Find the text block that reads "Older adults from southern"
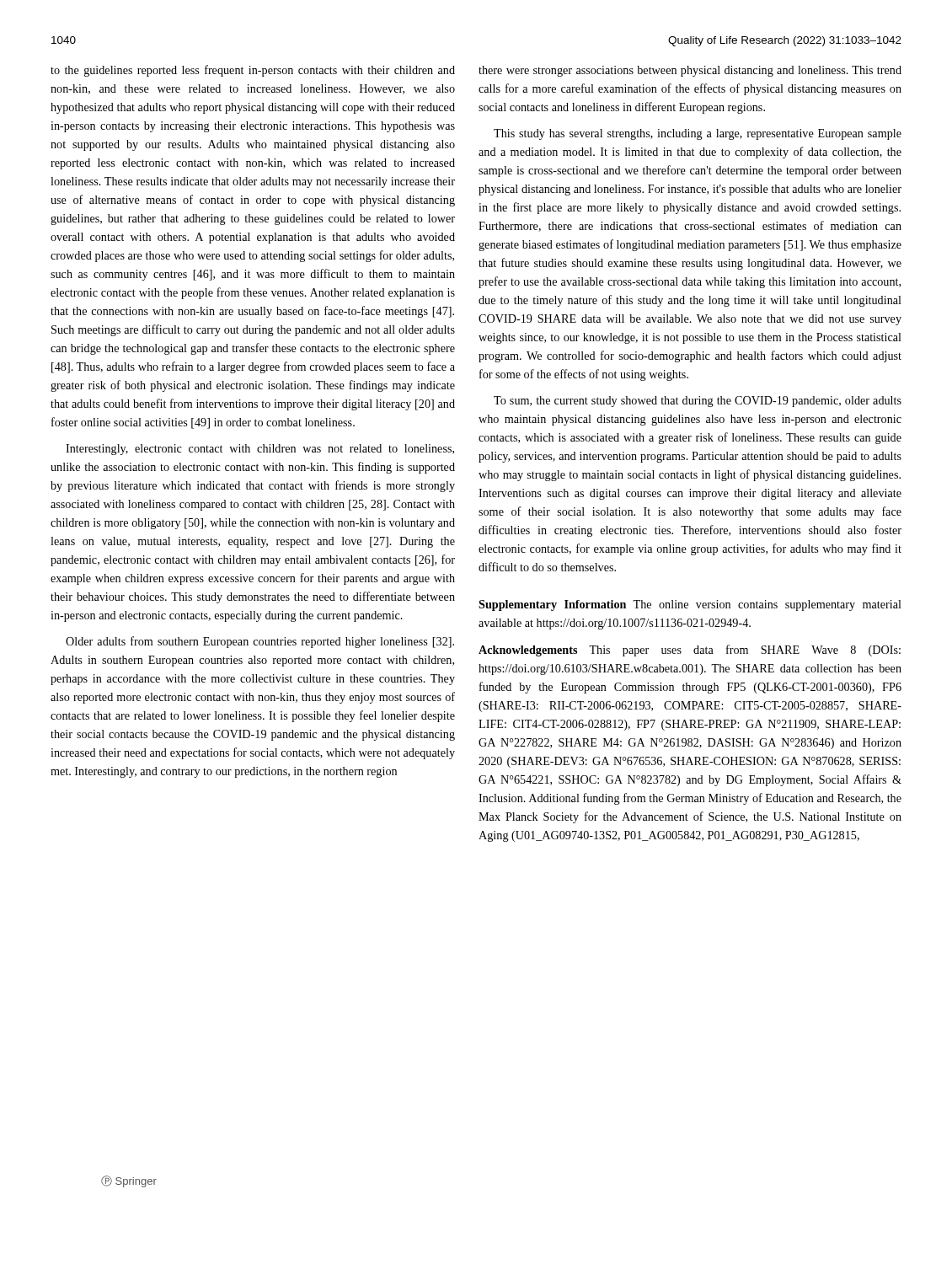The image size is (952, 1264). [253, 706]
